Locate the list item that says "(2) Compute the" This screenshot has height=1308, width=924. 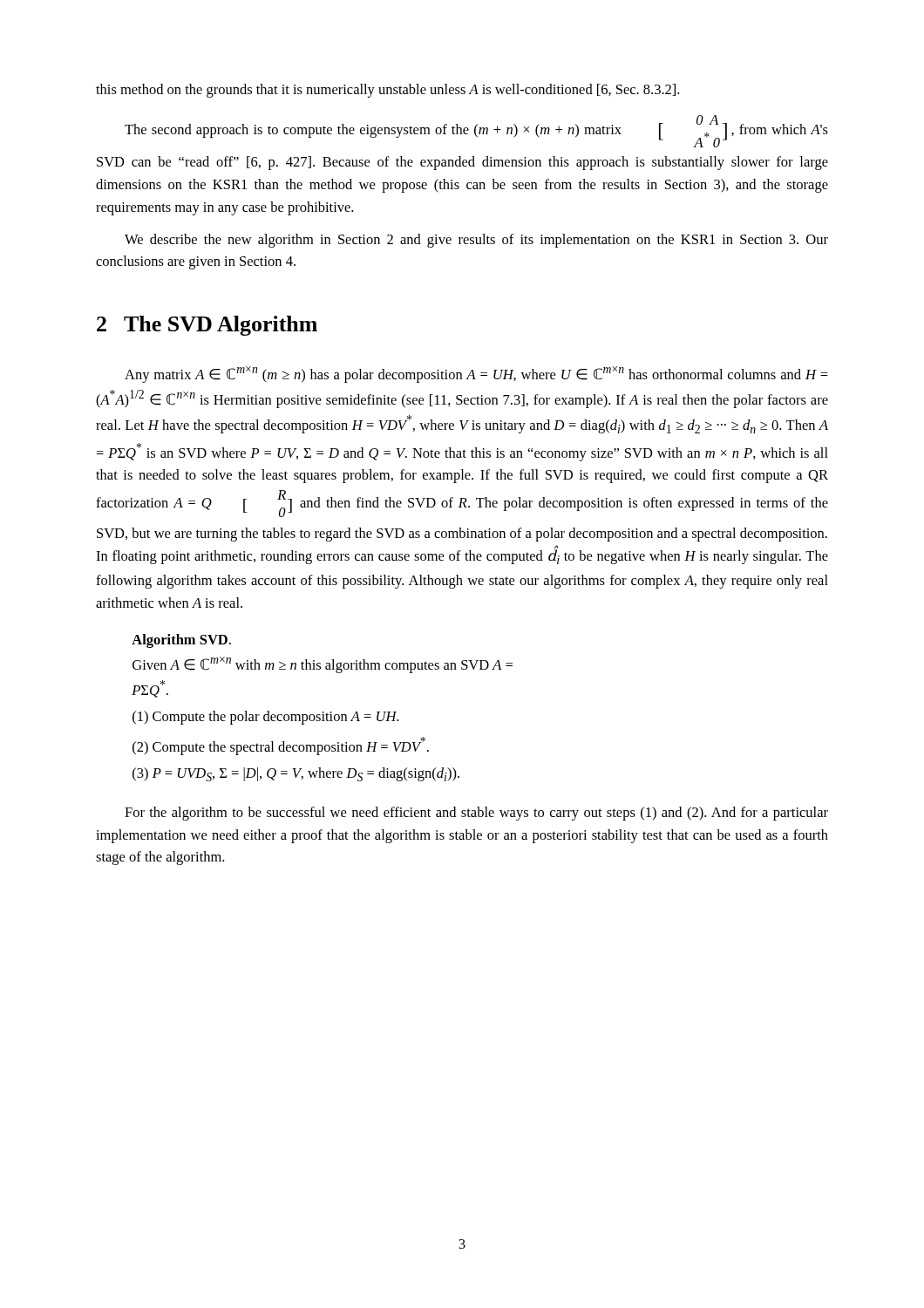(281, 746)
